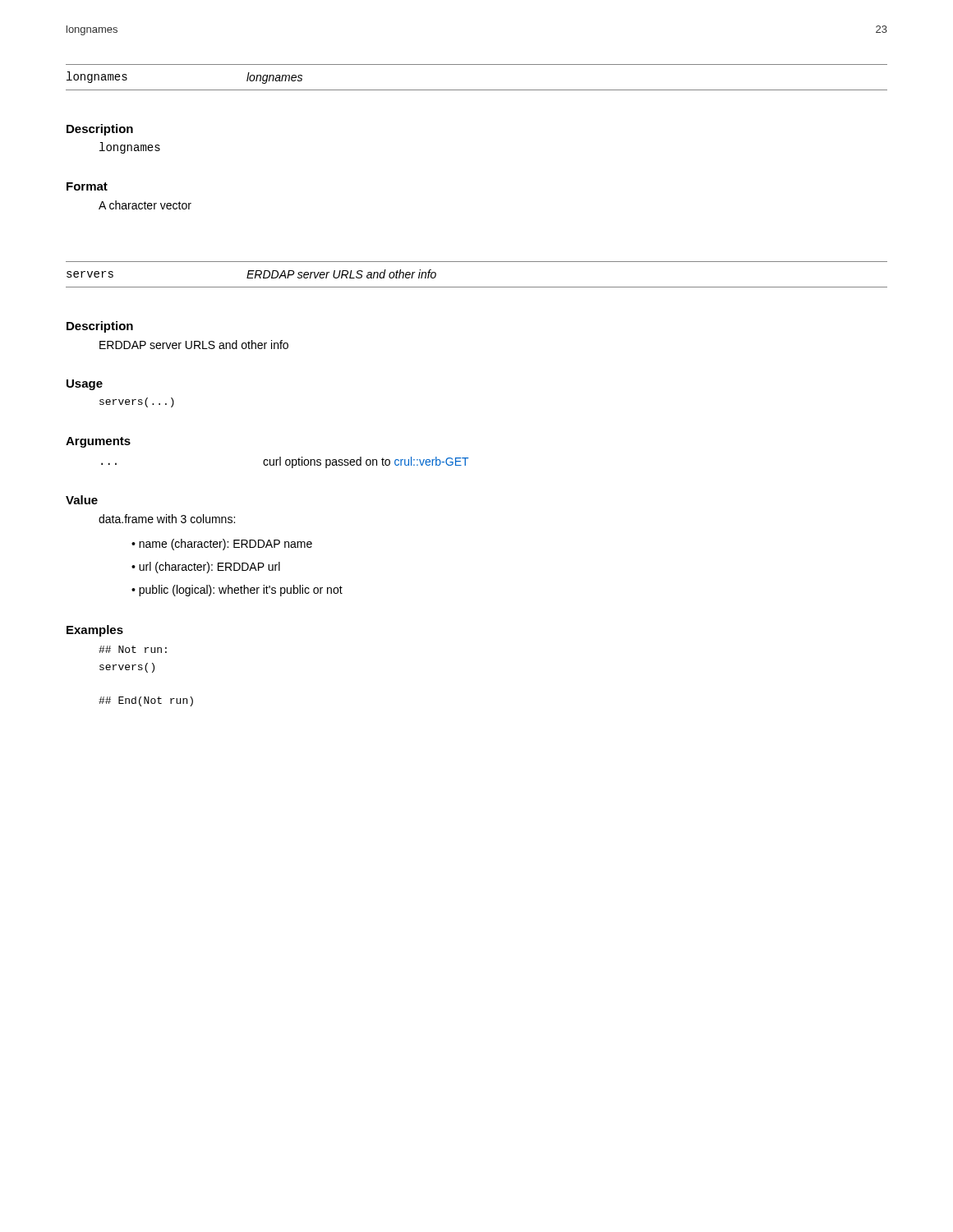Locate the text block containing "data.frame with 3"
Image resolution: width=953 pixels, height=1232 pixels.
(x=167, y=519)
